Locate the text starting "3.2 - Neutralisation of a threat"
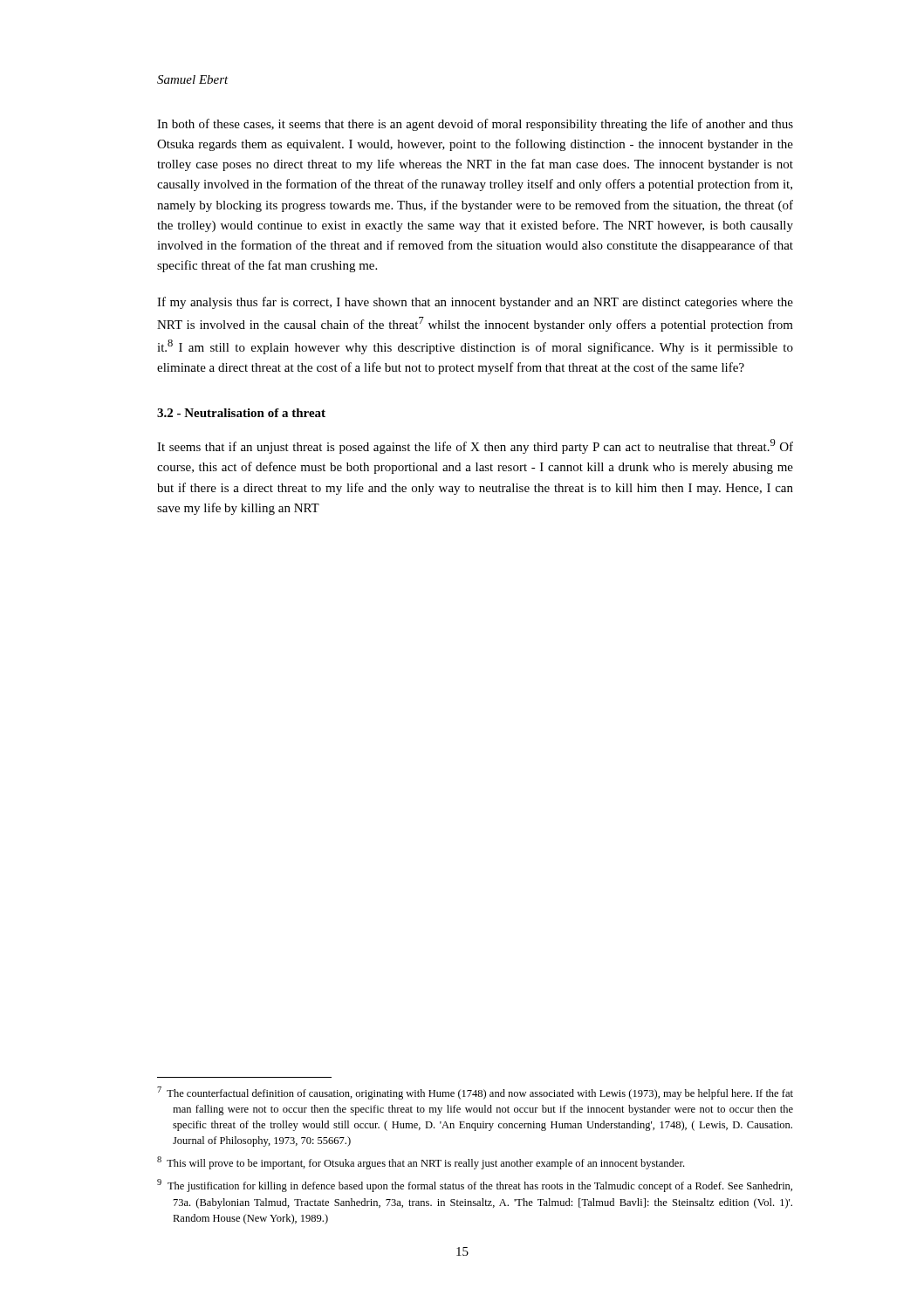Screen dimensions: 1309x924 tap(241, 412)
